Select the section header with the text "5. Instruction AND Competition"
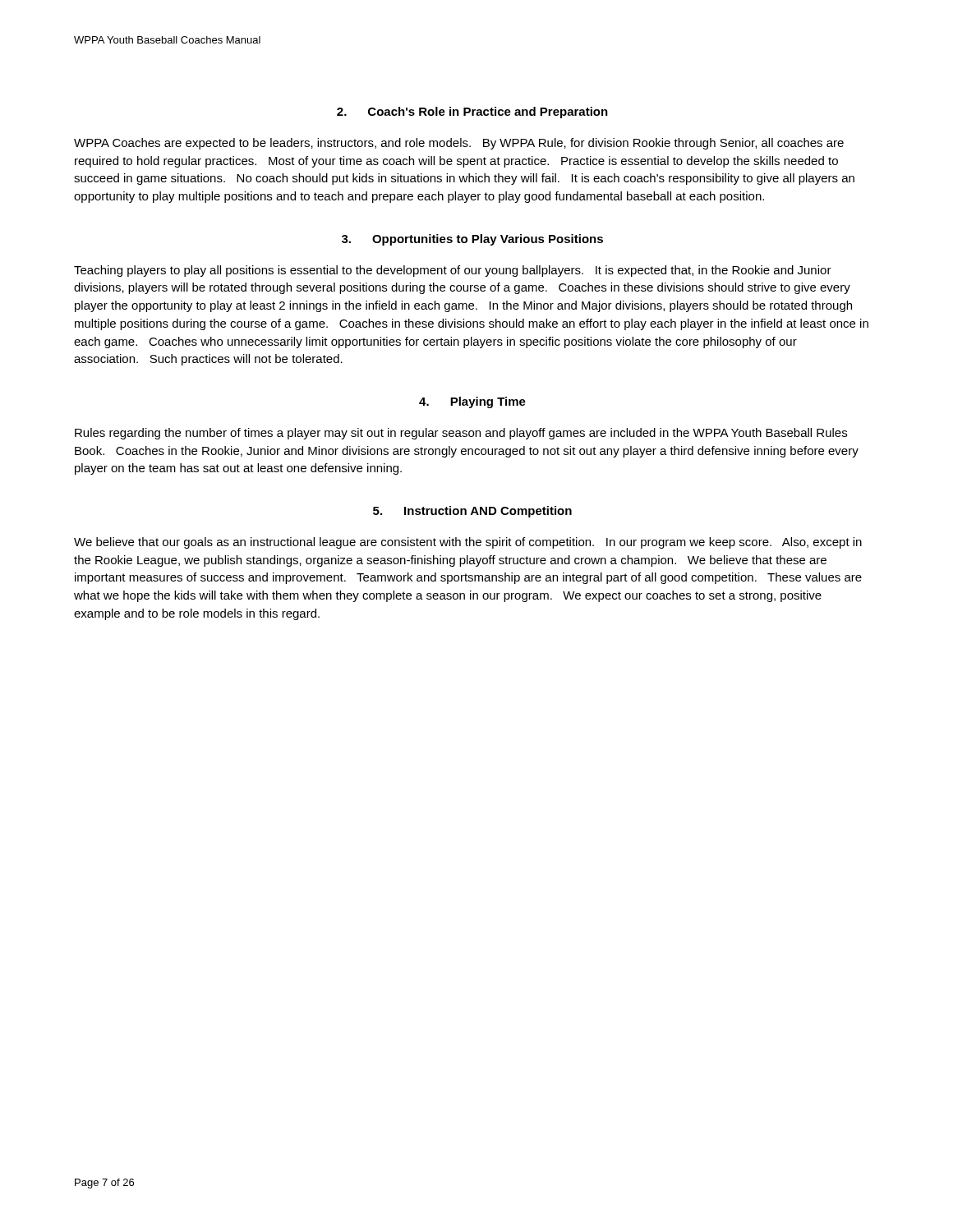 click(x=472, y=510)
